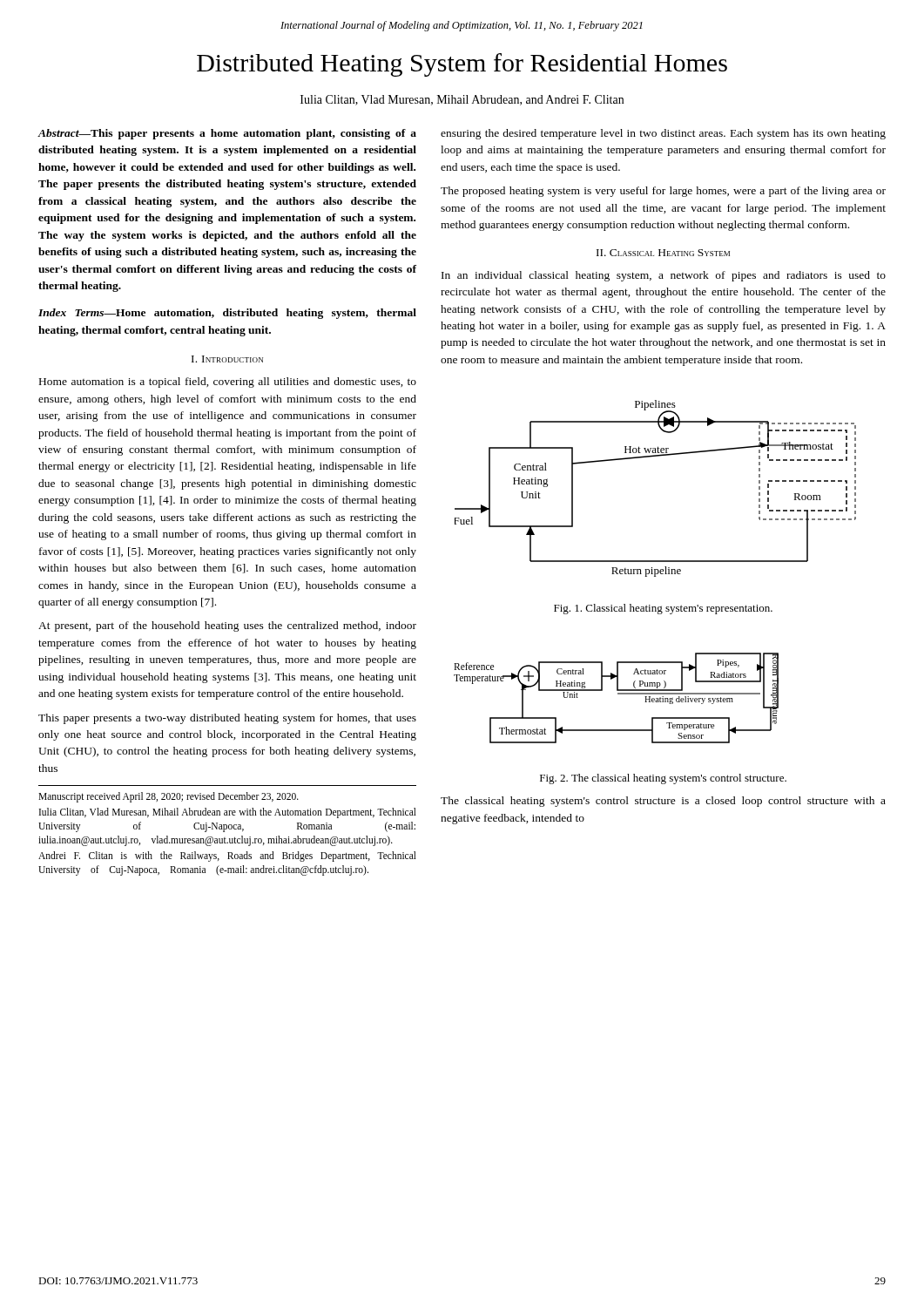Select the region starting "Distributed Heating System"
The width and height of the screenshot is (924, 1307).
462,63
